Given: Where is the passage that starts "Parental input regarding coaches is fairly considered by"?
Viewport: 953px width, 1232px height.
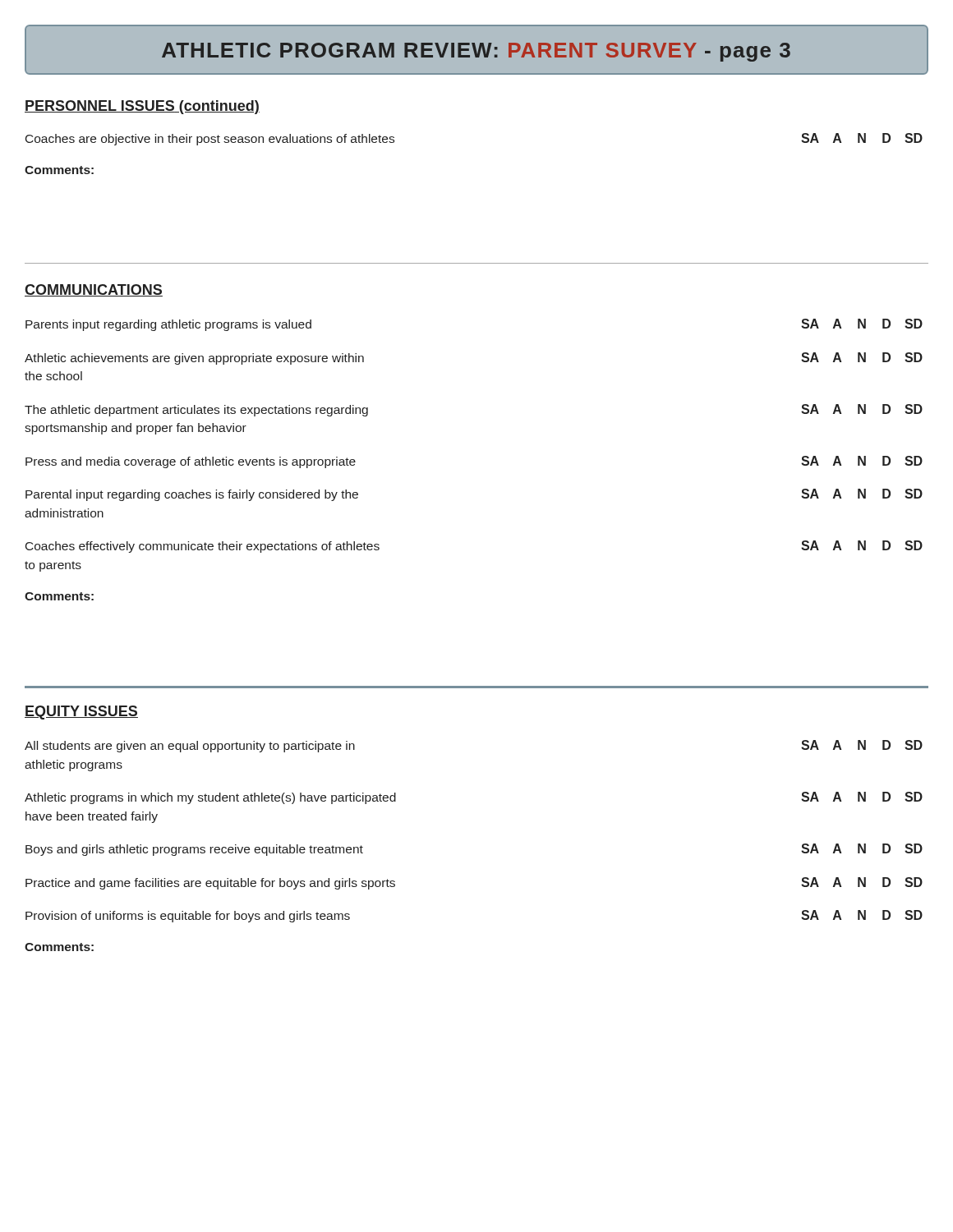Looking at the screenshot, I should point(193,495).
